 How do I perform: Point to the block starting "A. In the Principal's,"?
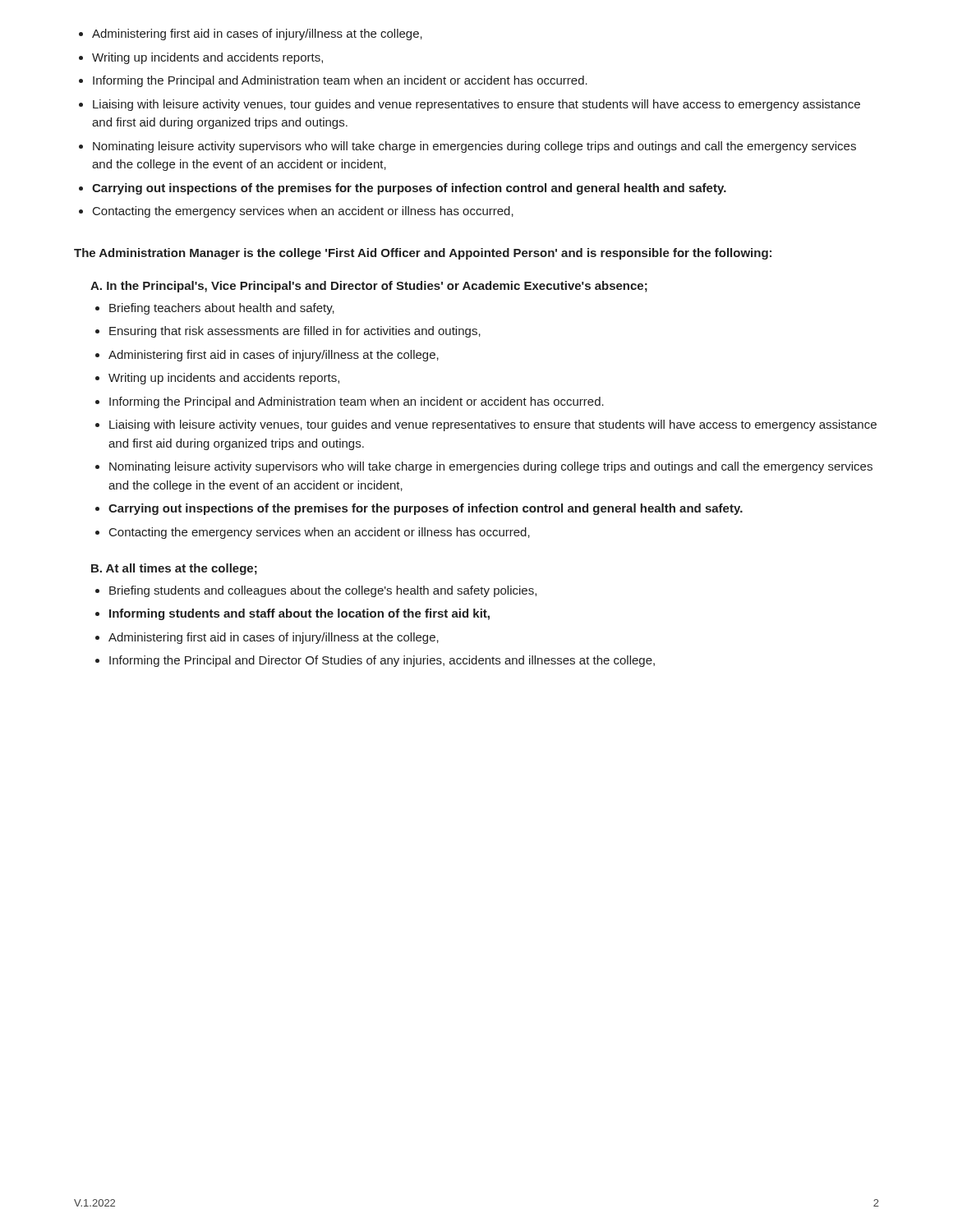coord(369,285)
